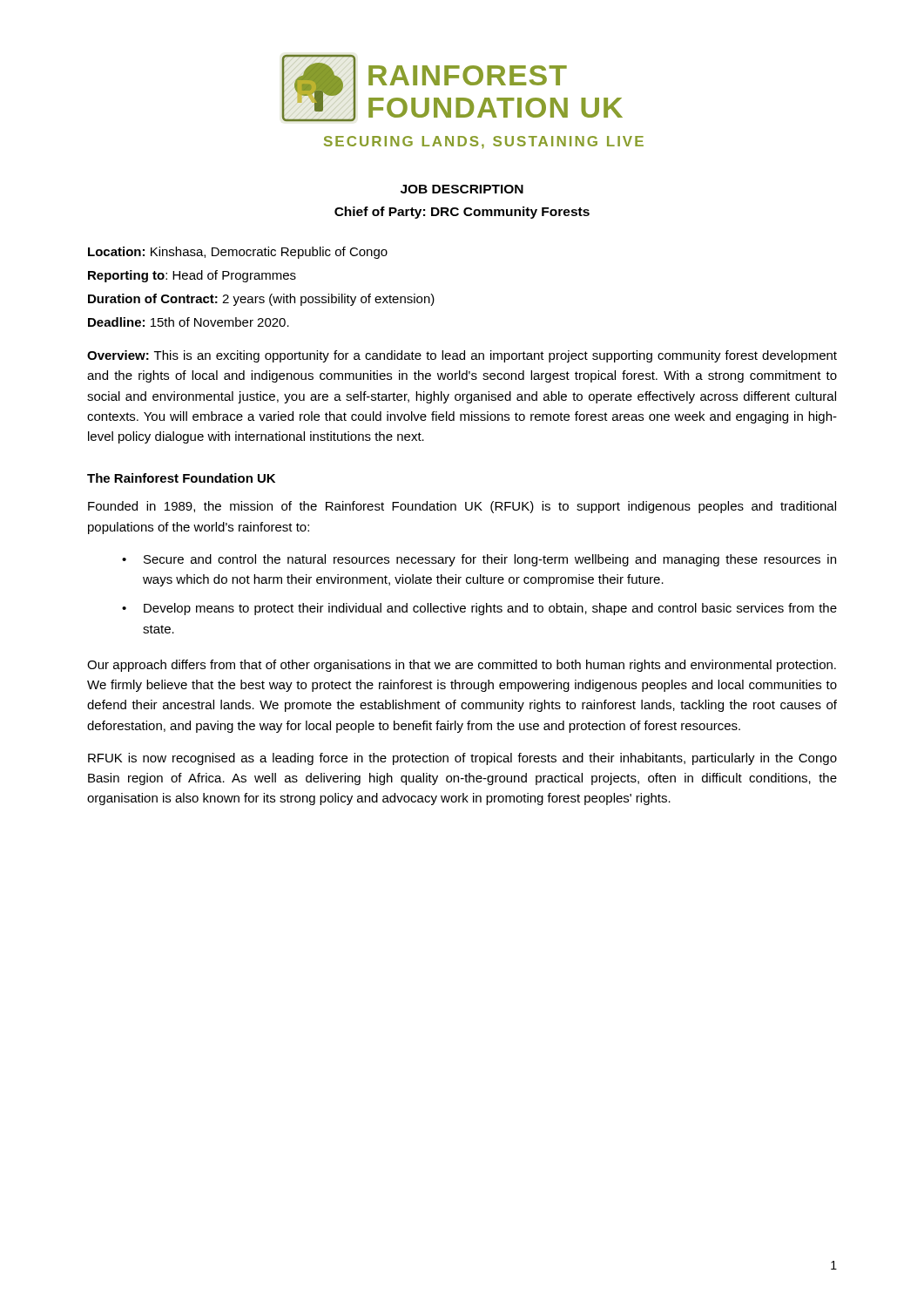Click on the list item that says "• Secure and control the natural"
The image size is (924, 1307).
click(x=479, y=569)
